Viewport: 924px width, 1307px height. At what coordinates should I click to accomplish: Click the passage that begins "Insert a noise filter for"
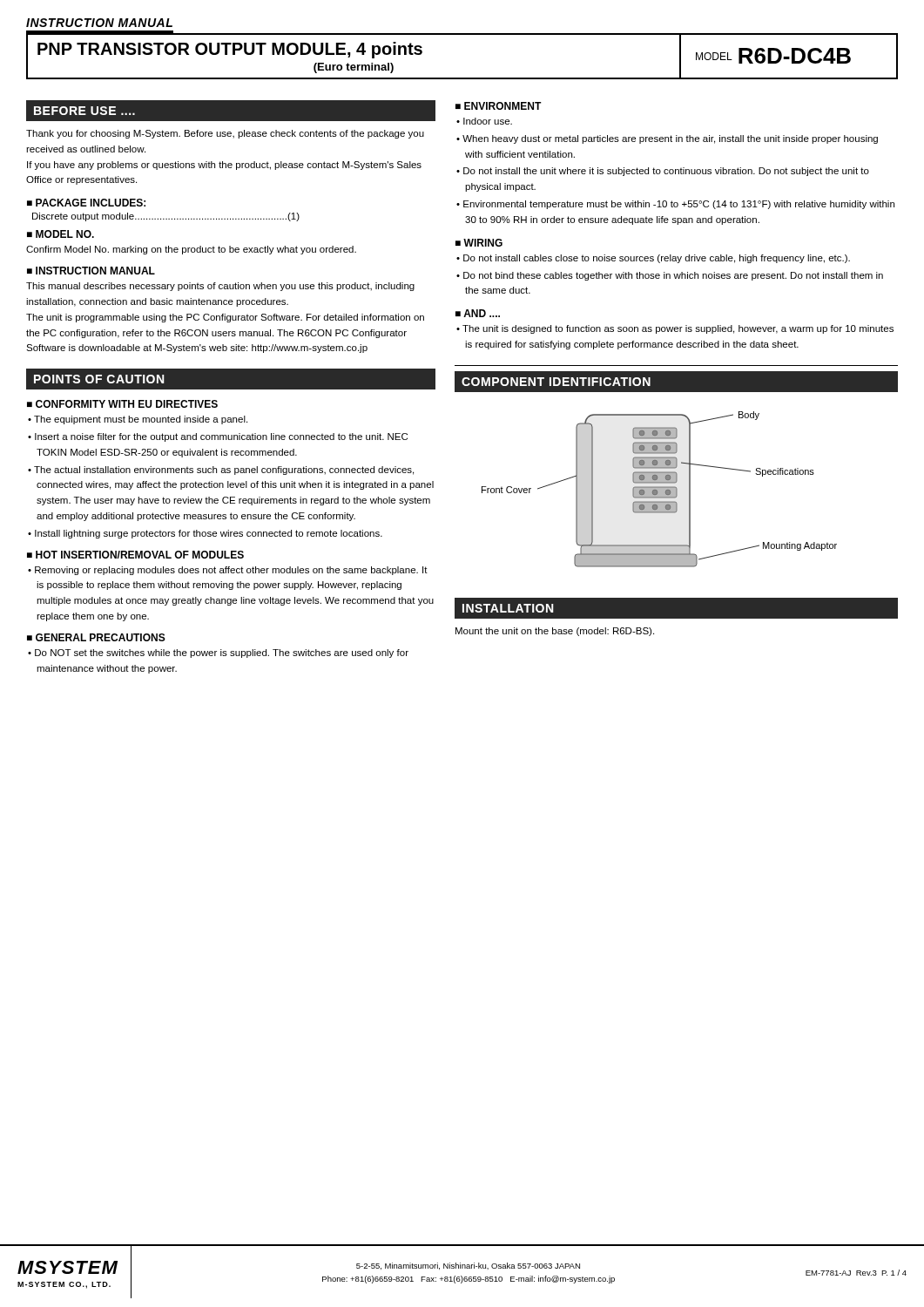pos(221,444)
